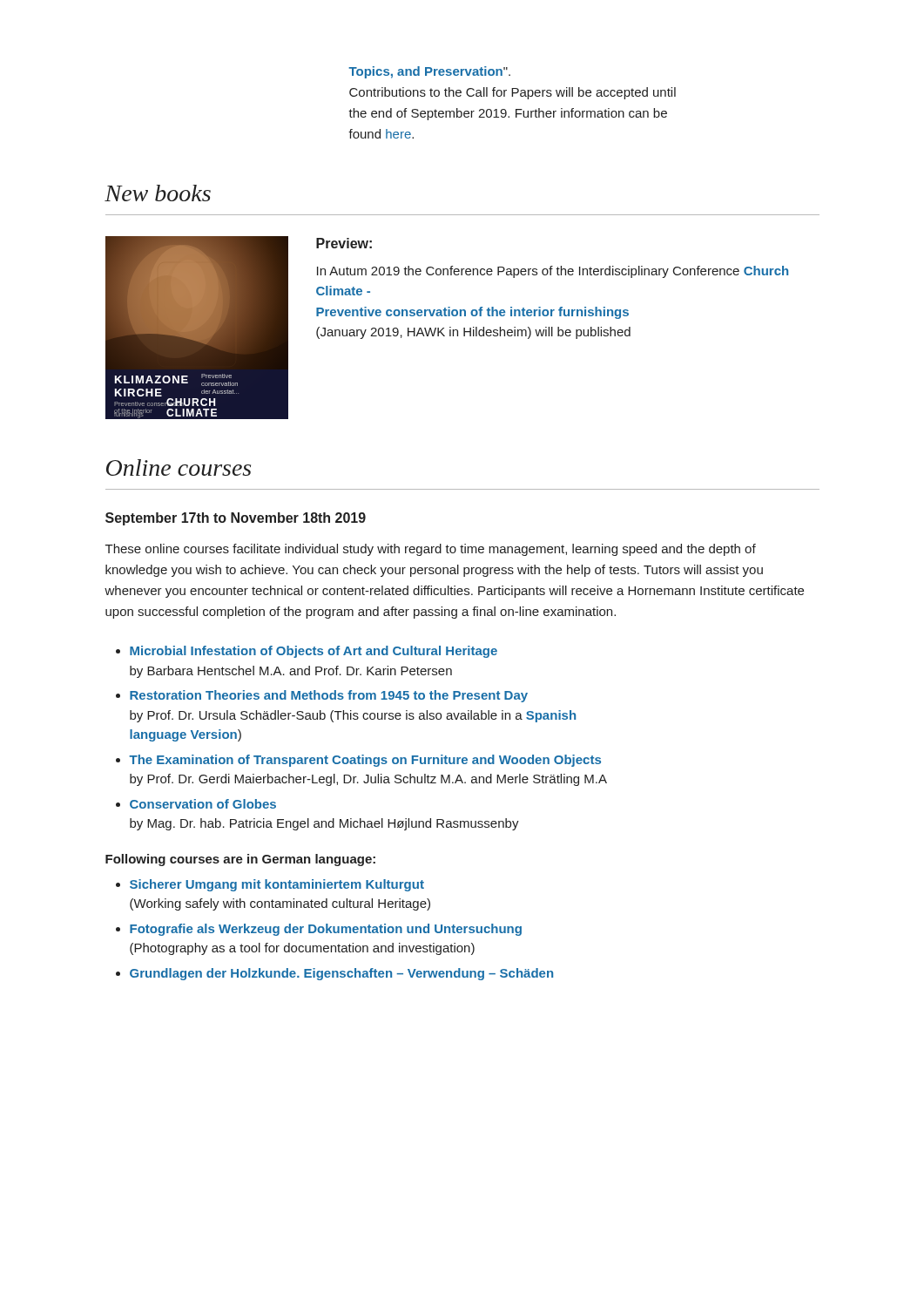Locate the section header with the text "New books"
The image size is (924, 1307).
pos(158,193)
